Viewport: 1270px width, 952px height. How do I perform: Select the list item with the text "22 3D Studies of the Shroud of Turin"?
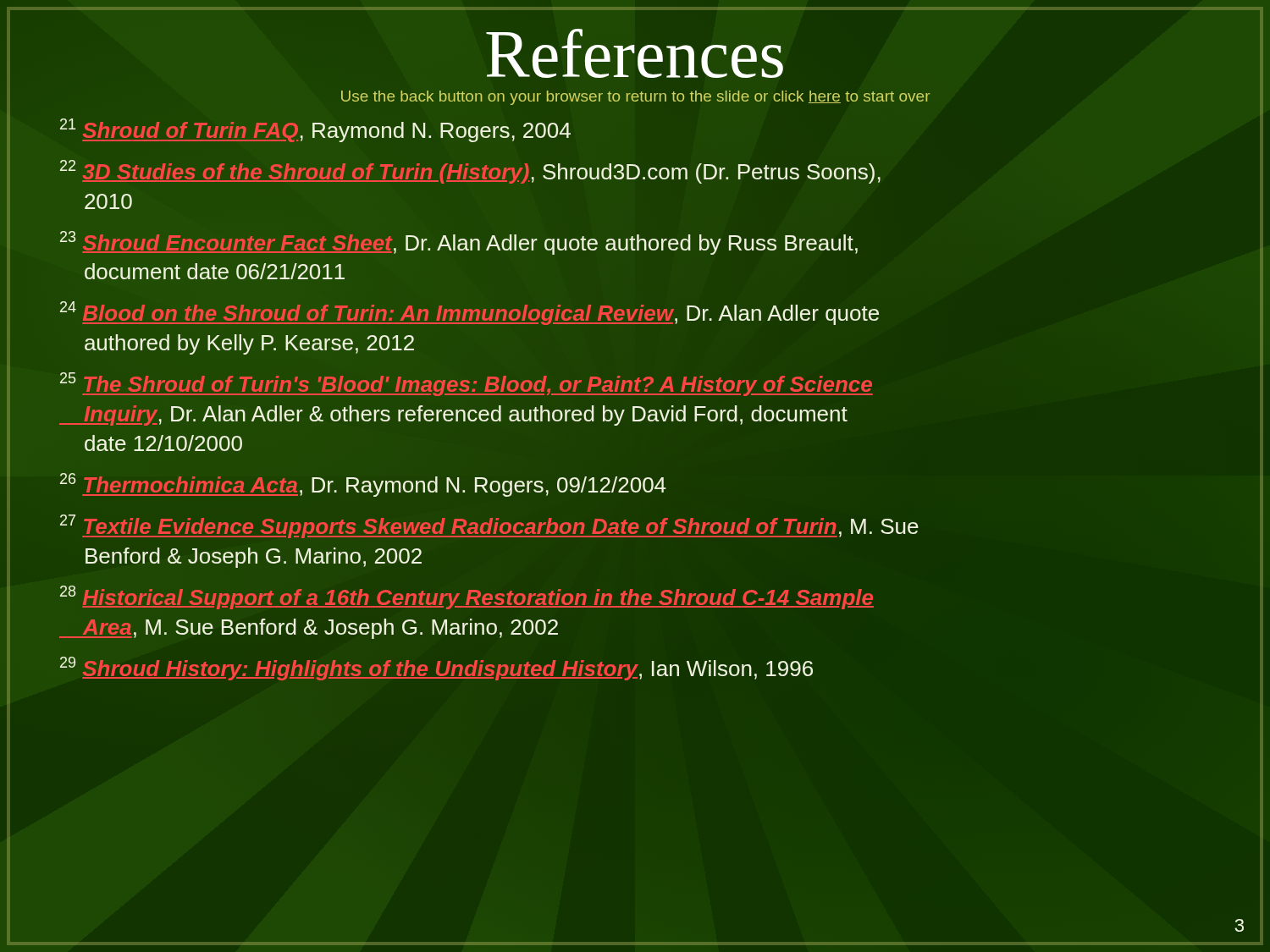pyautogui.click(x=471, y=185)
